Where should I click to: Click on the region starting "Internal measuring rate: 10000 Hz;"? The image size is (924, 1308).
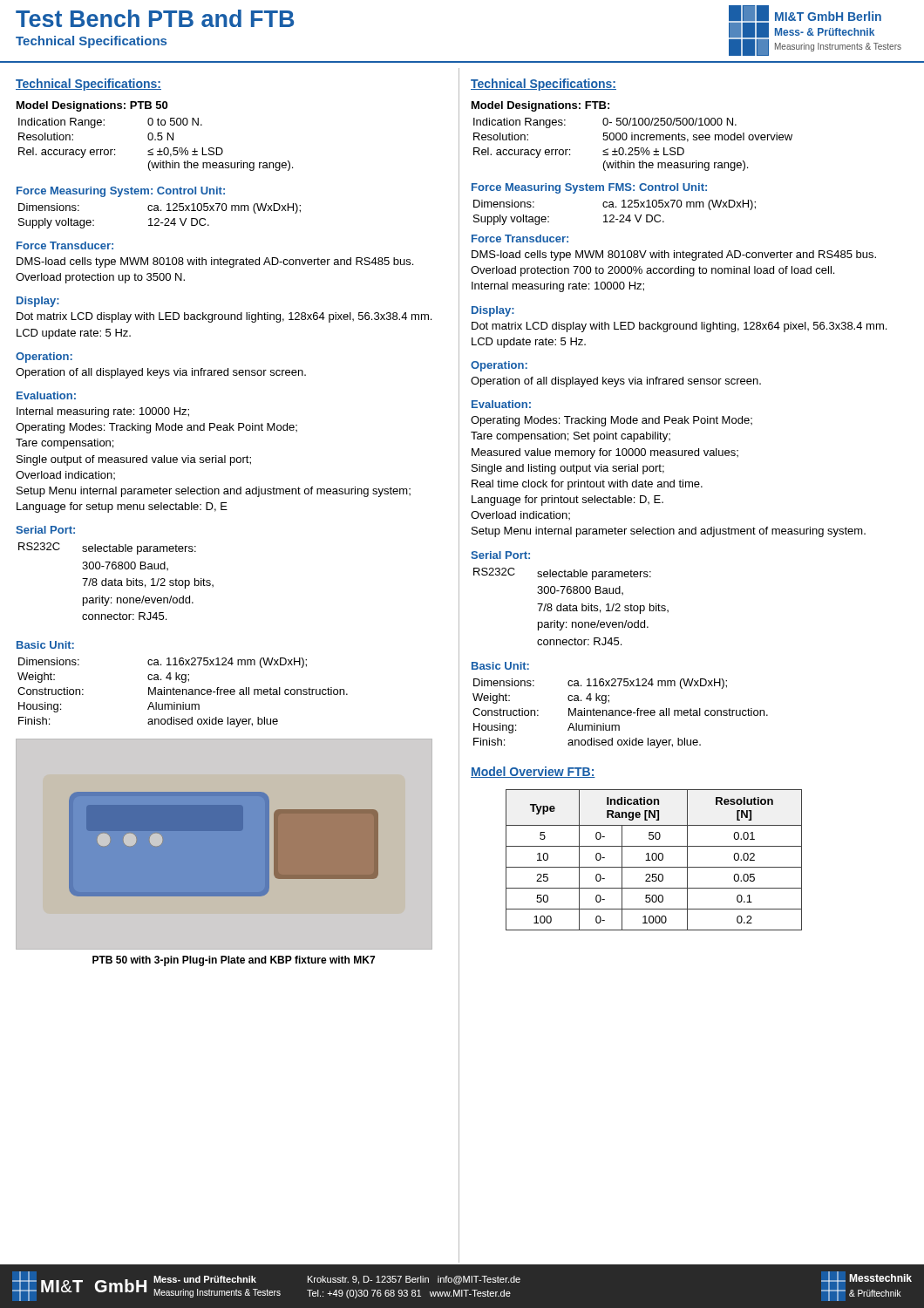pyautogui.click(x=213, y=459)
